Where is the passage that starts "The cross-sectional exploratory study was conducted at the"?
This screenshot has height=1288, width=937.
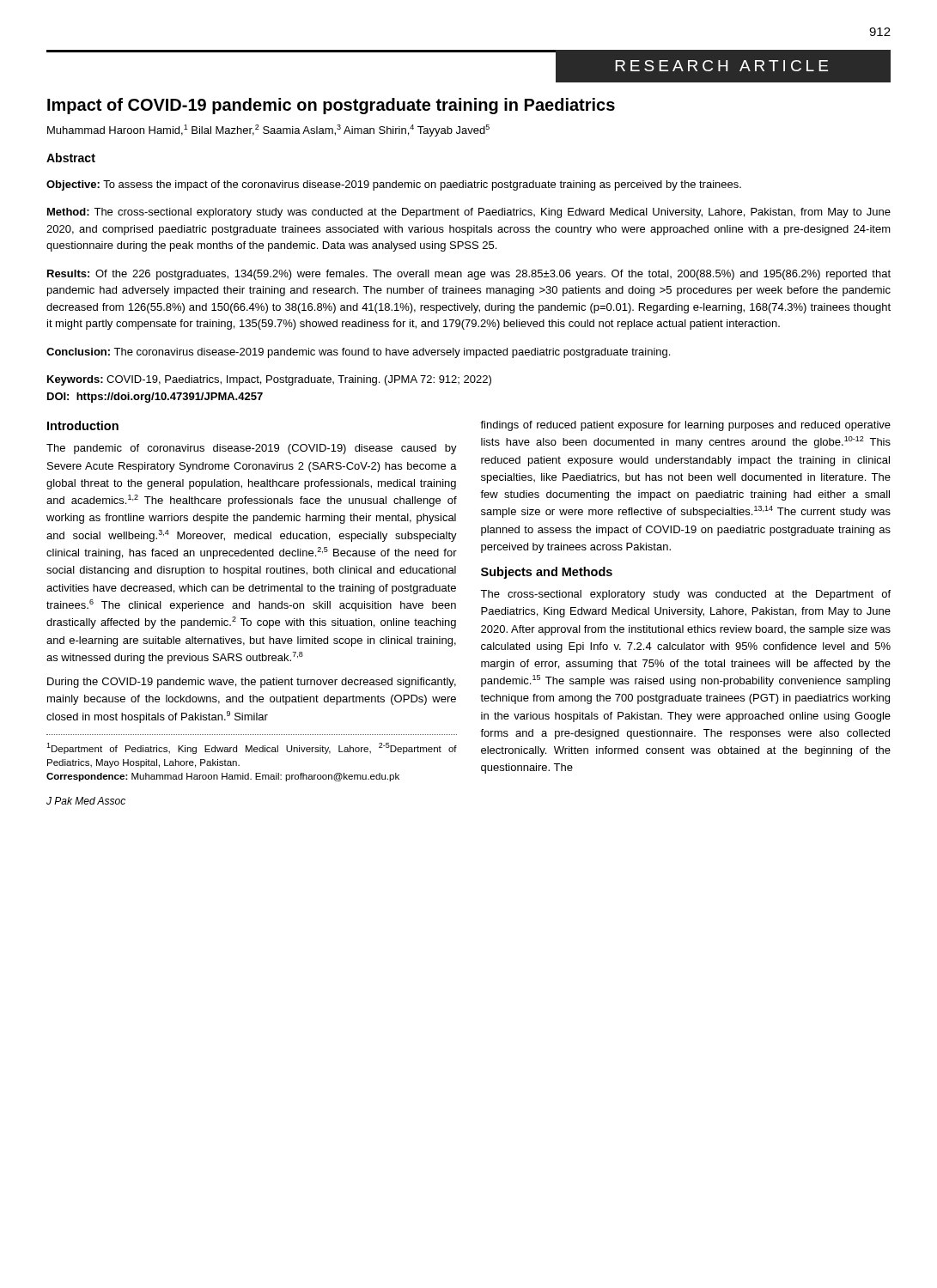click(686, 681)
